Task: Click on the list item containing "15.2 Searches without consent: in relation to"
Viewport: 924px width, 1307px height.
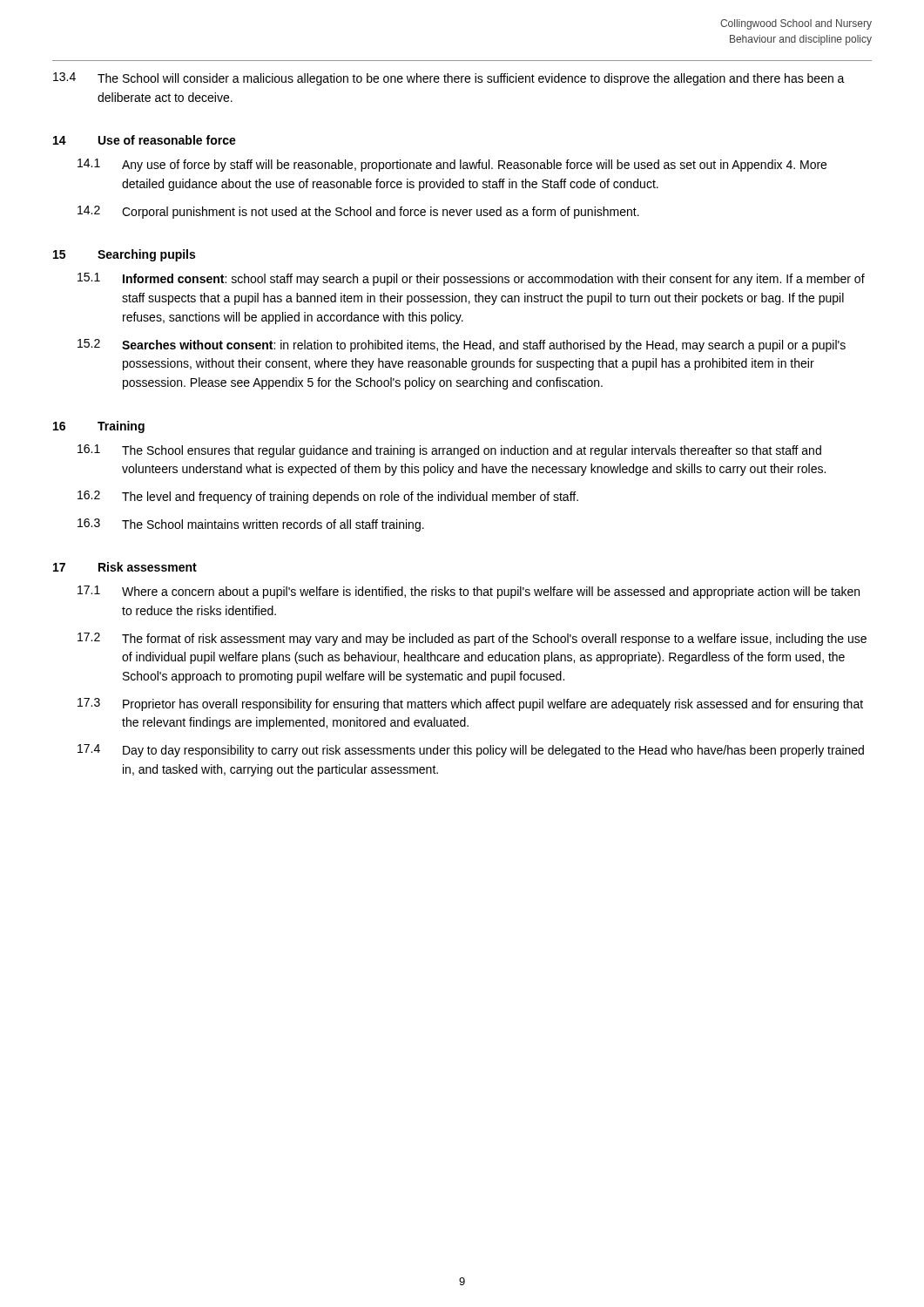Action: pos(474,364)
